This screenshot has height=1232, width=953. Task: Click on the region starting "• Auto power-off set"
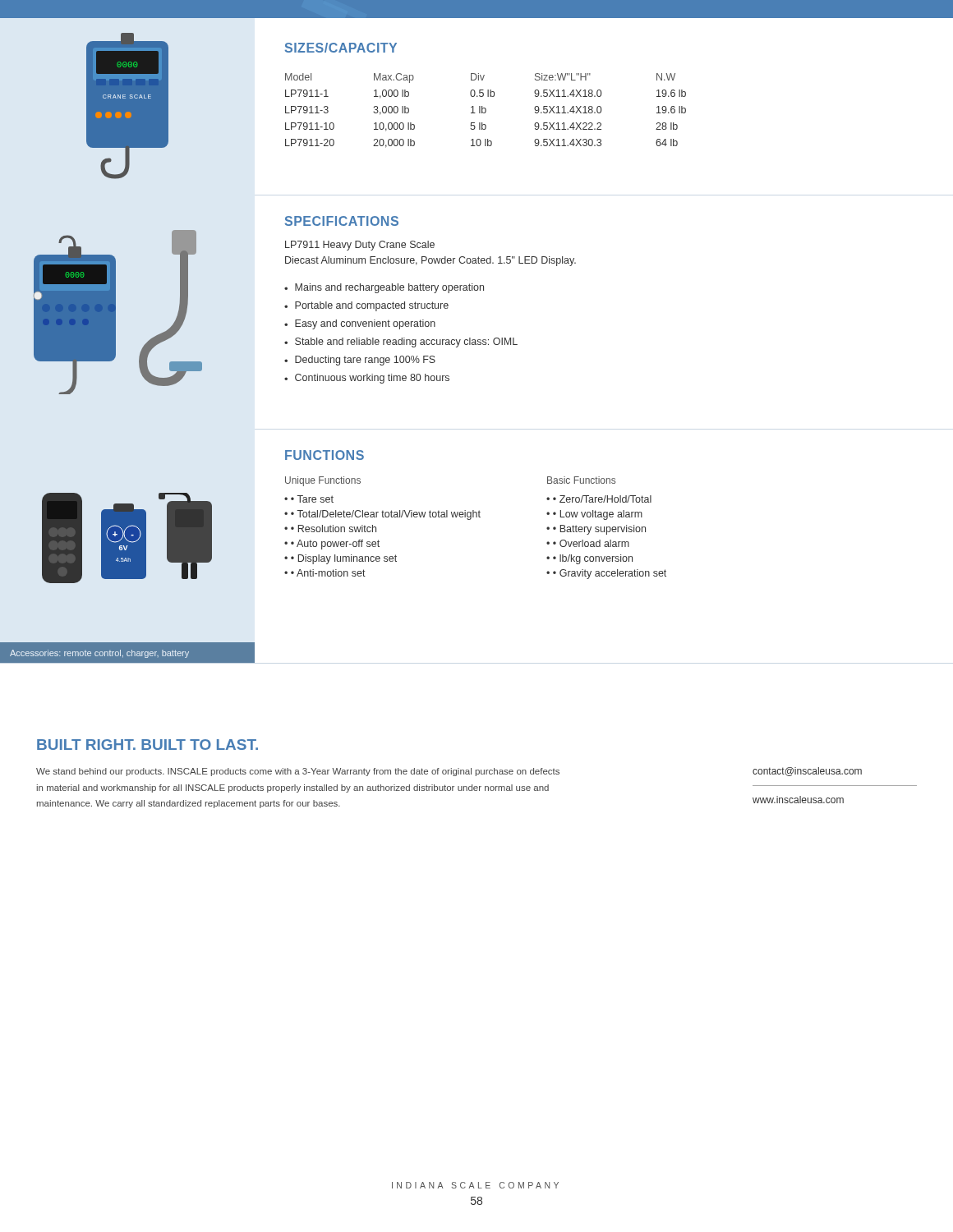click(x=335, y=544)
